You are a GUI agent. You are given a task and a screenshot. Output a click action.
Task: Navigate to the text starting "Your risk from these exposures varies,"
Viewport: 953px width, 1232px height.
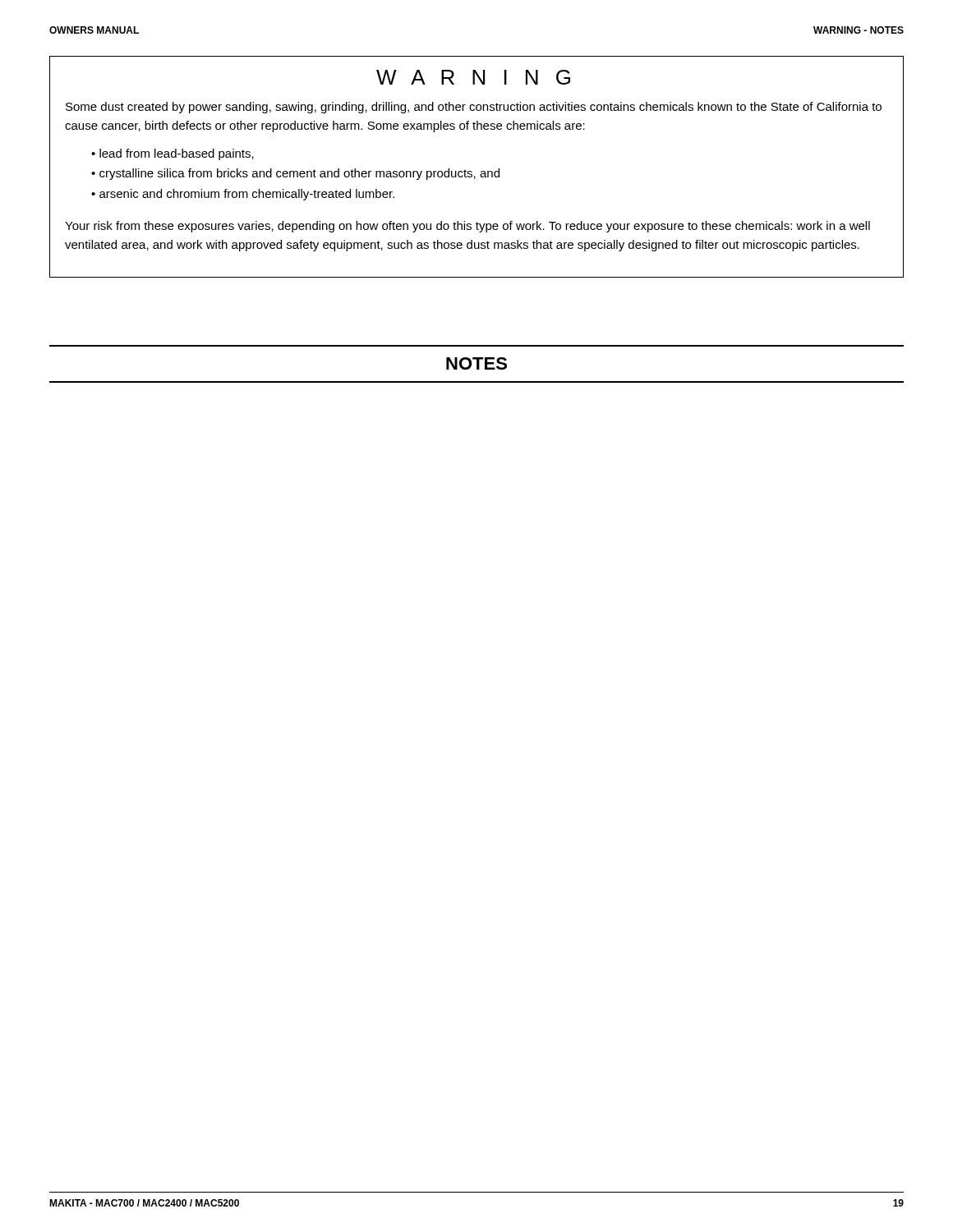tap(468, 235)
